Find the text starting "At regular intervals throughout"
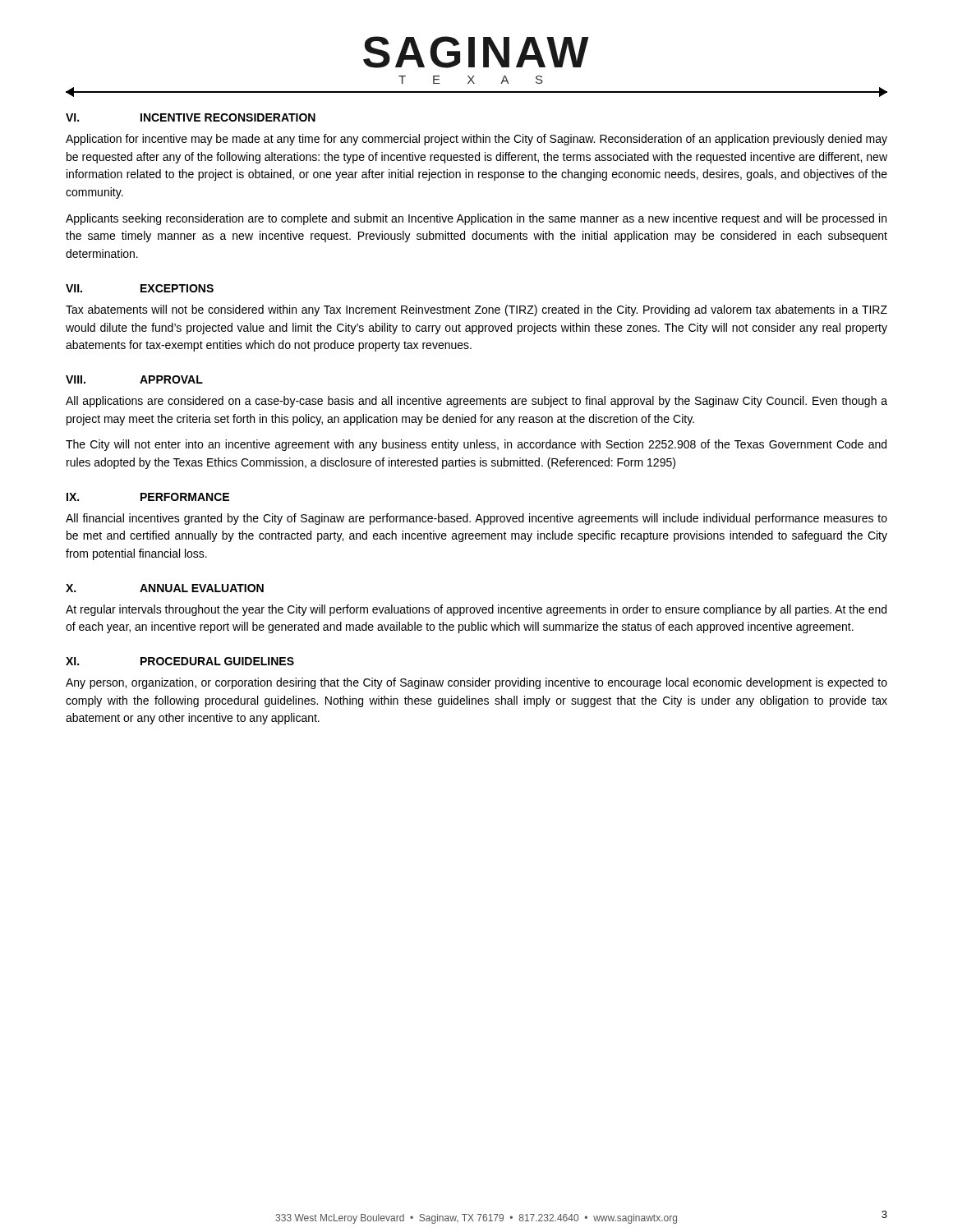Screen dimensions: 1232x953 [x=476, y=618]
